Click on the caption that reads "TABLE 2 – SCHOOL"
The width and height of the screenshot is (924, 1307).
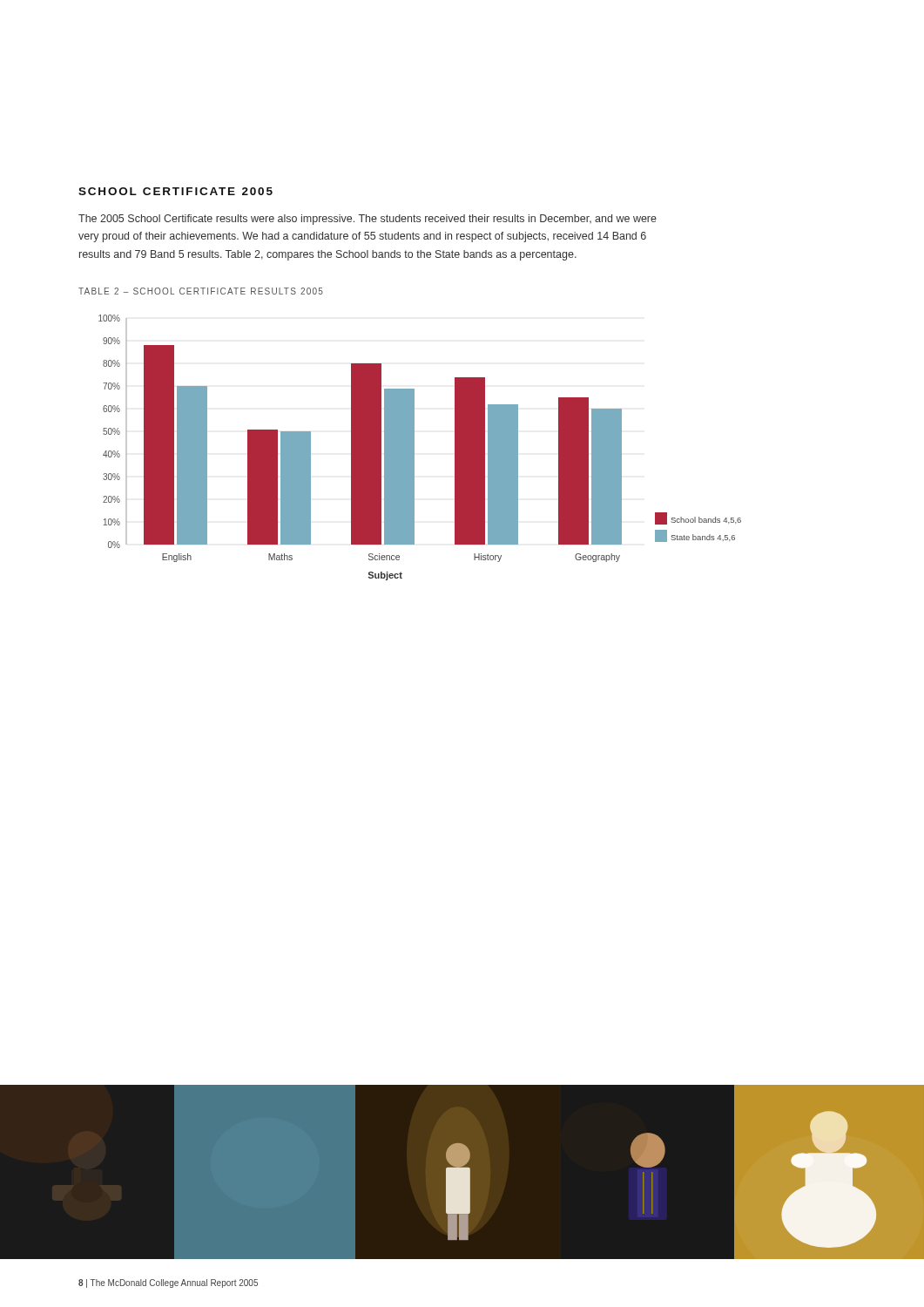(201, 291)
